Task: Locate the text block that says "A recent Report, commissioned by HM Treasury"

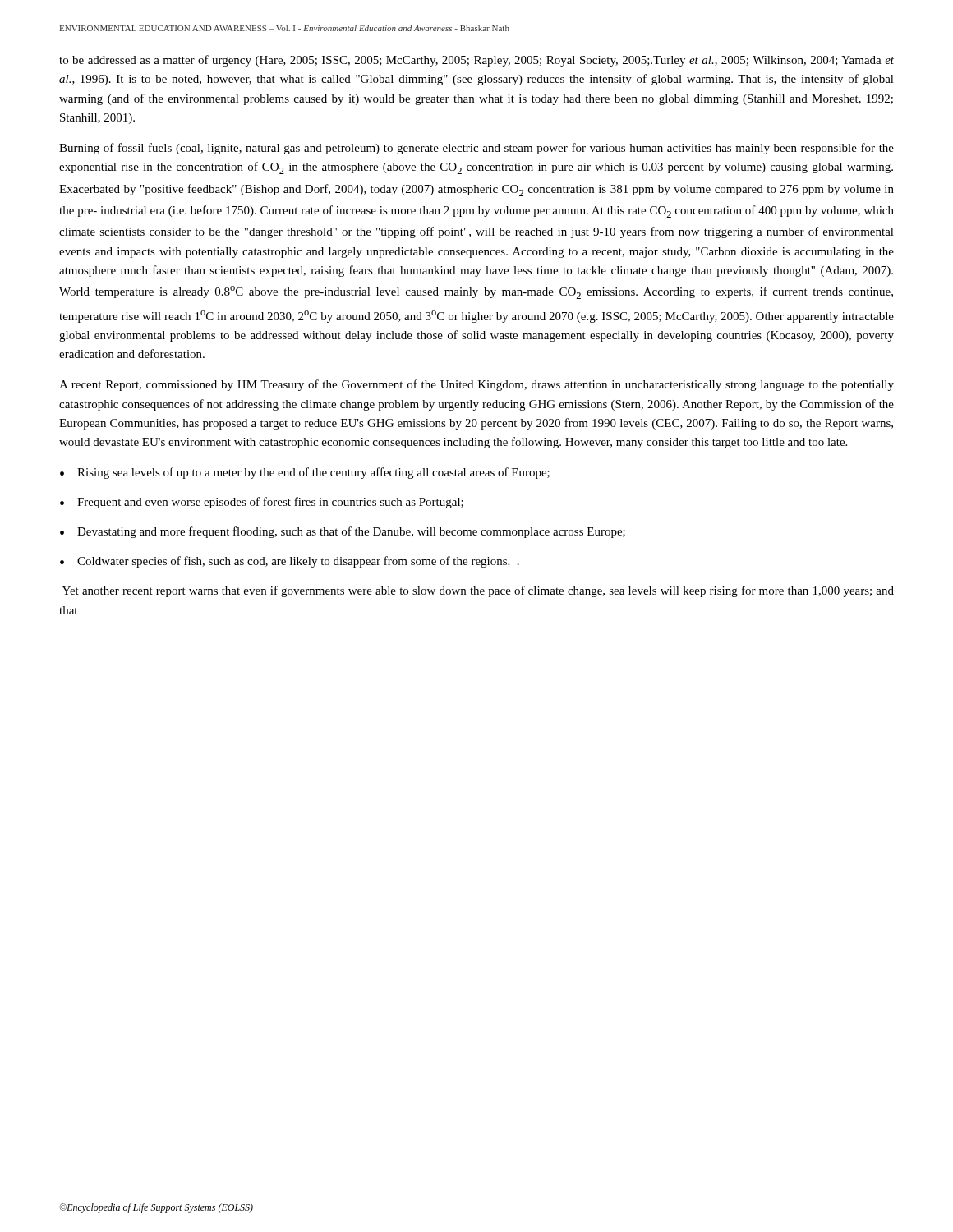Action: 476,414
